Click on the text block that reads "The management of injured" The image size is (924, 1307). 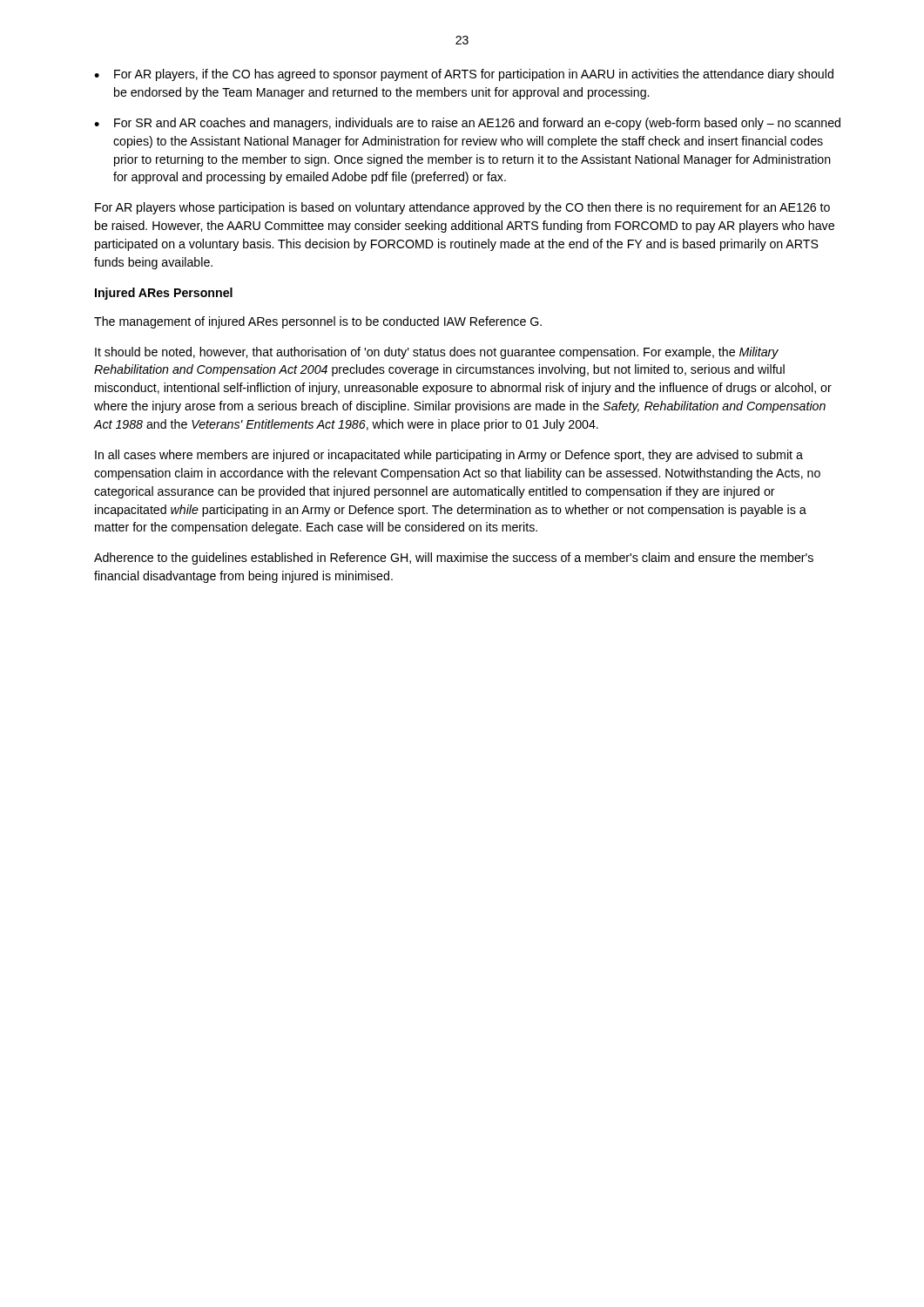pos(318,321)
